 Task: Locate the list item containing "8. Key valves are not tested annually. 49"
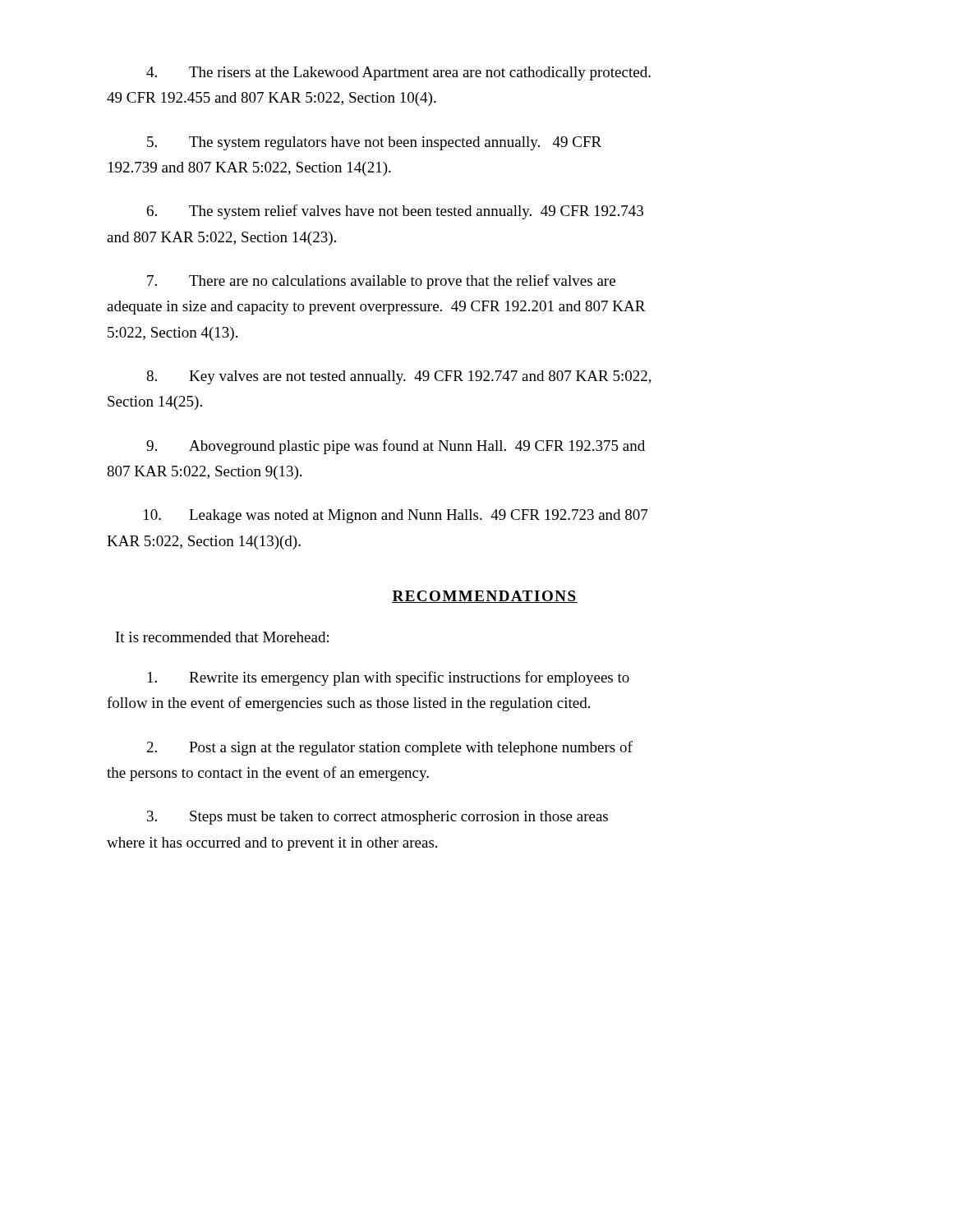485,389
